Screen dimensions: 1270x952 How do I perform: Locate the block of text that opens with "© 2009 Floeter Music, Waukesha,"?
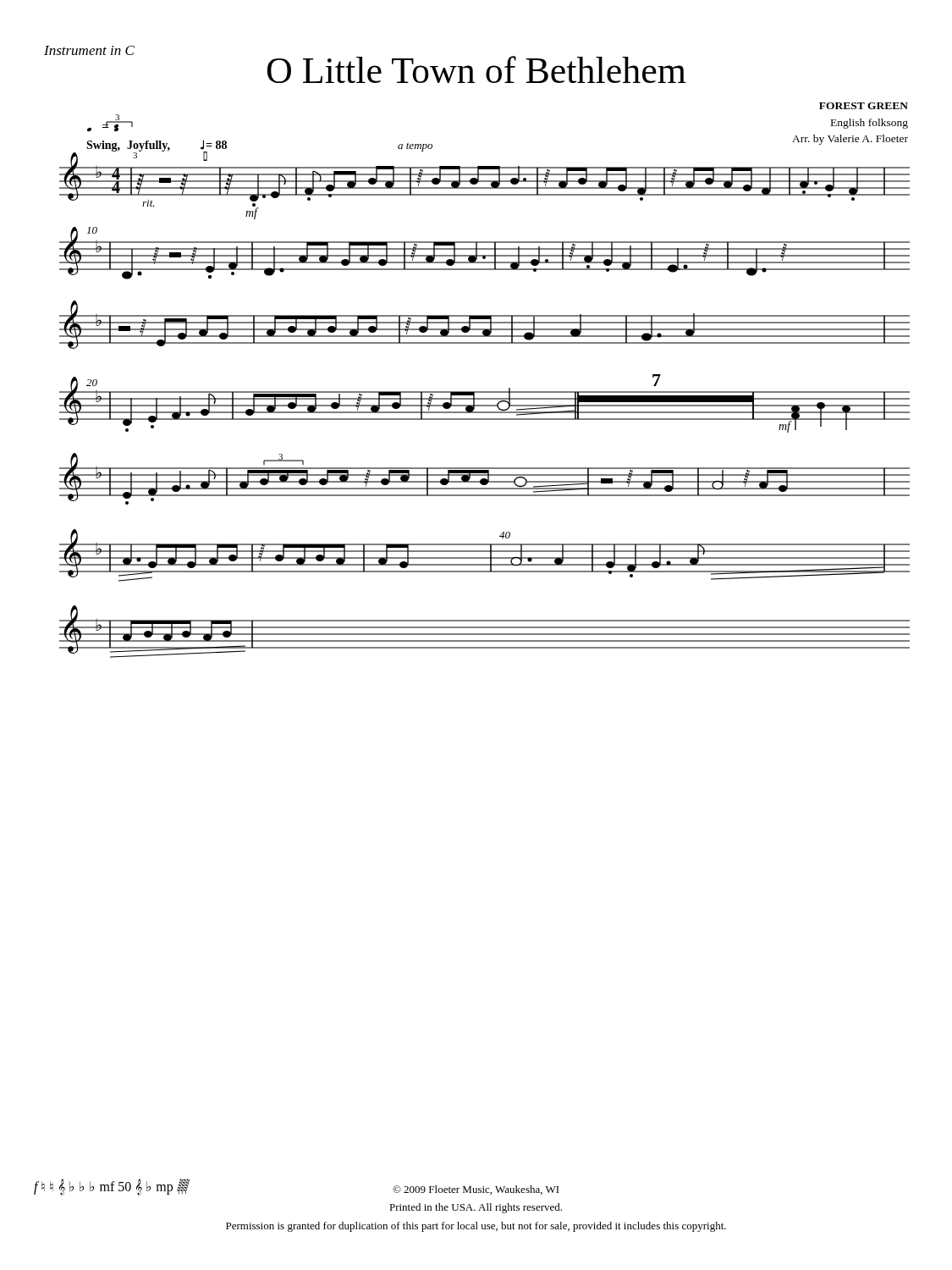click(476, 1207)
